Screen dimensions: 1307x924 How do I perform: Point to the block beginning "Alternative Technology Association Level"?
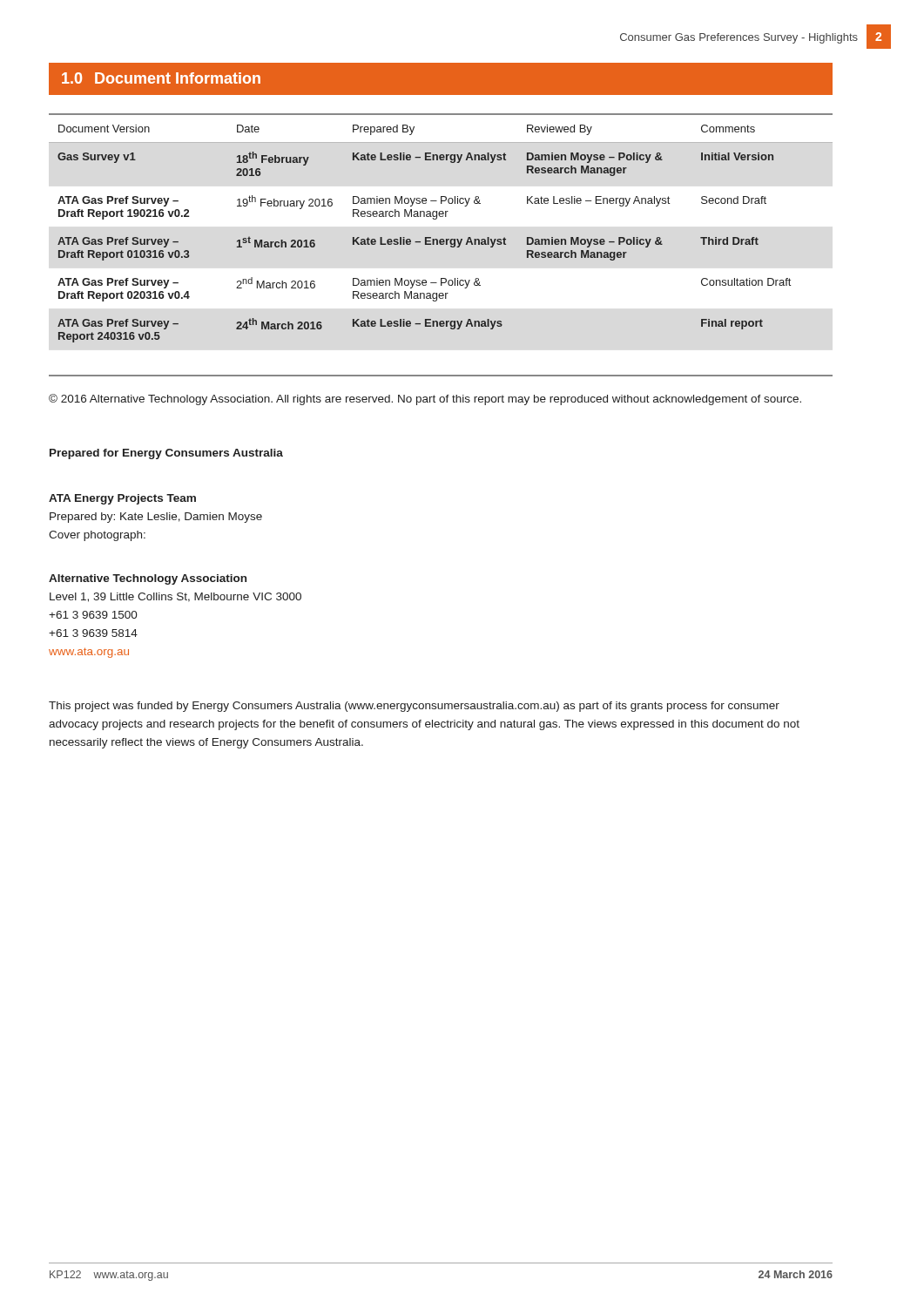point(148,579)
